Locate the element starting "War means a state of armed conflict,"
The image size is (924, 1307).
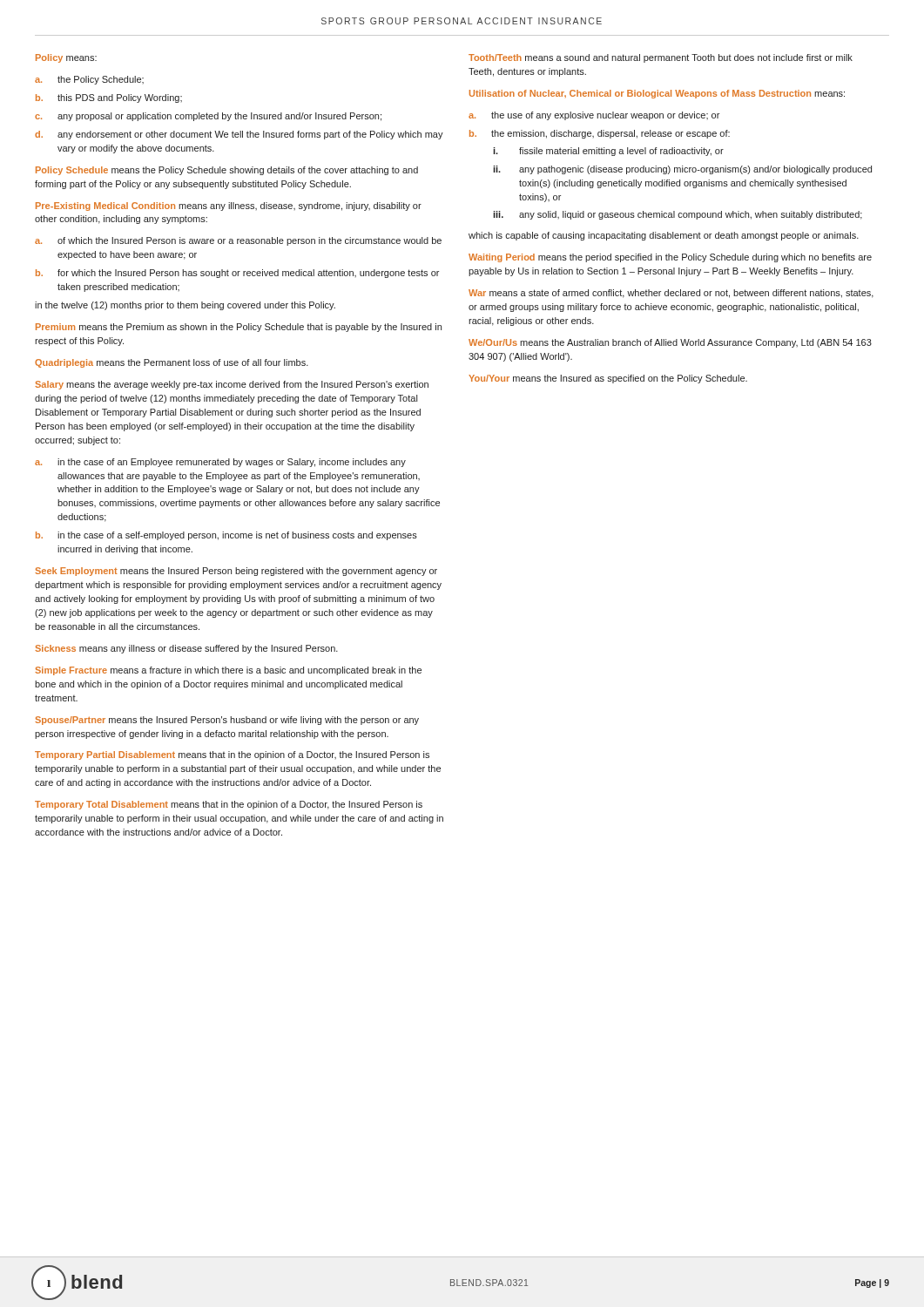coord(673,308)
